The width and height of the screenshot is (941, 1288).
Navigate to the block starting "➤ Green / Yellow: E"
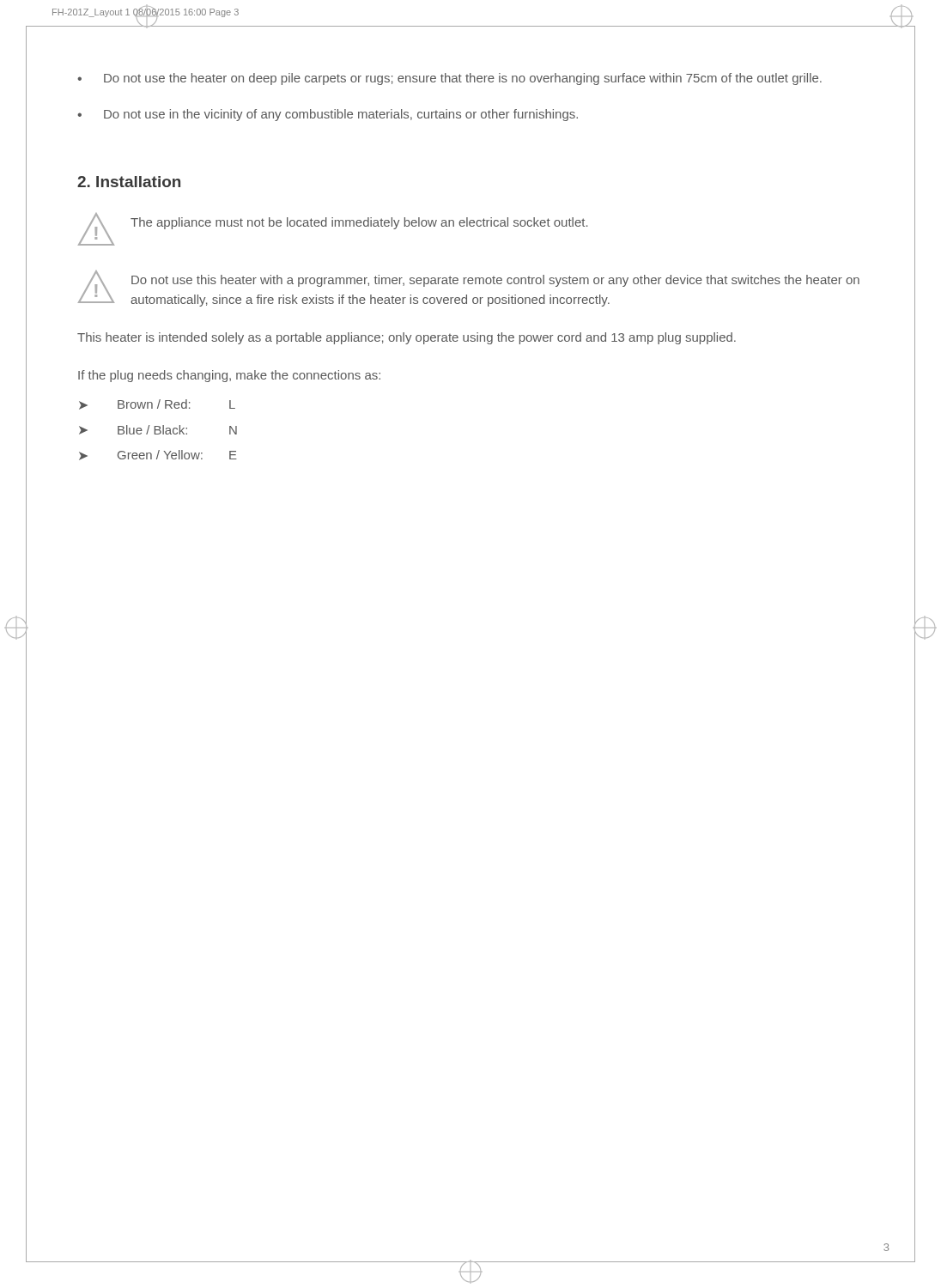tap(157, 456)
